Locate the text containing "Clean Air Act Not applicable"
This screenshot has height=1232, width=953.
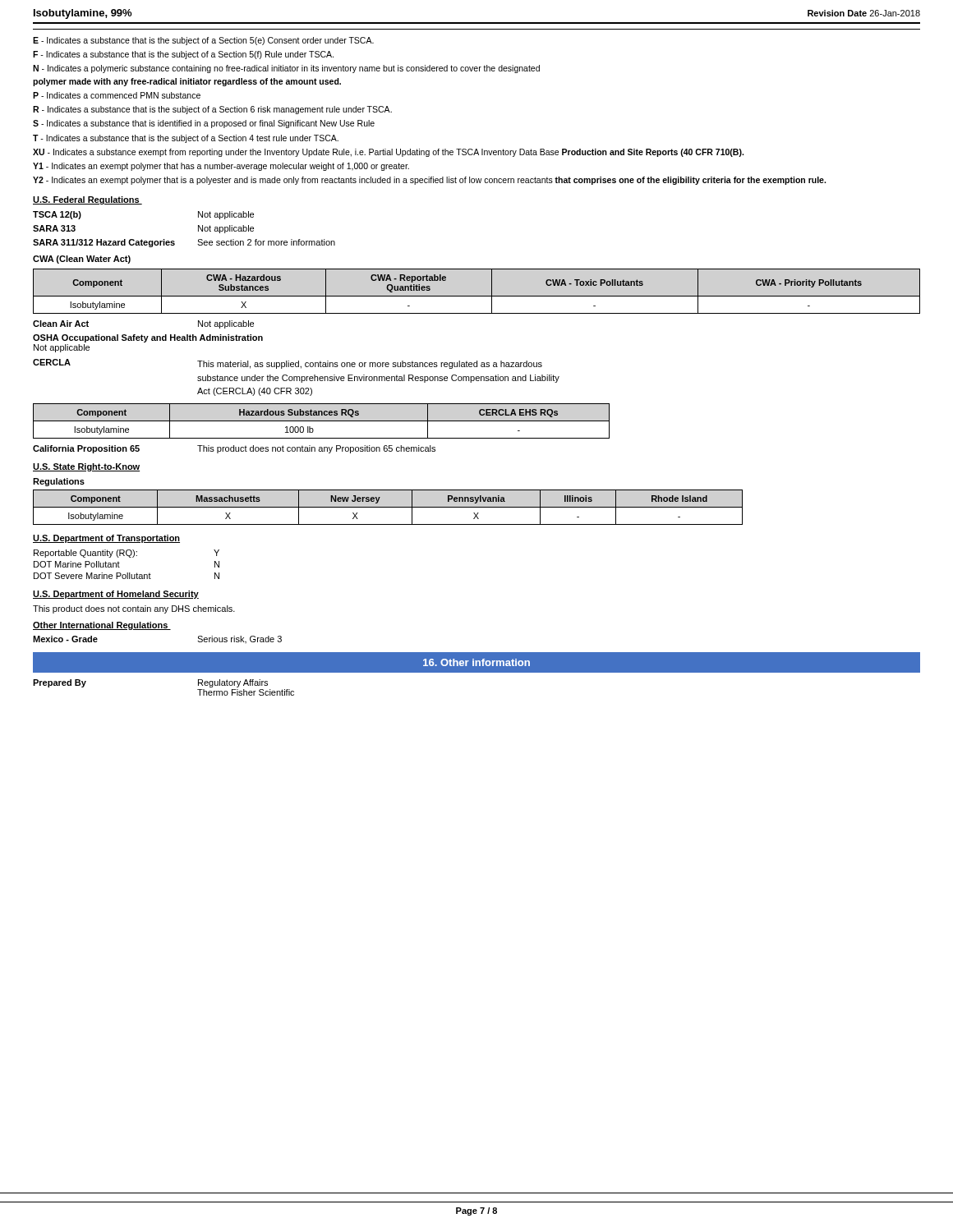[x=476, y=324]
